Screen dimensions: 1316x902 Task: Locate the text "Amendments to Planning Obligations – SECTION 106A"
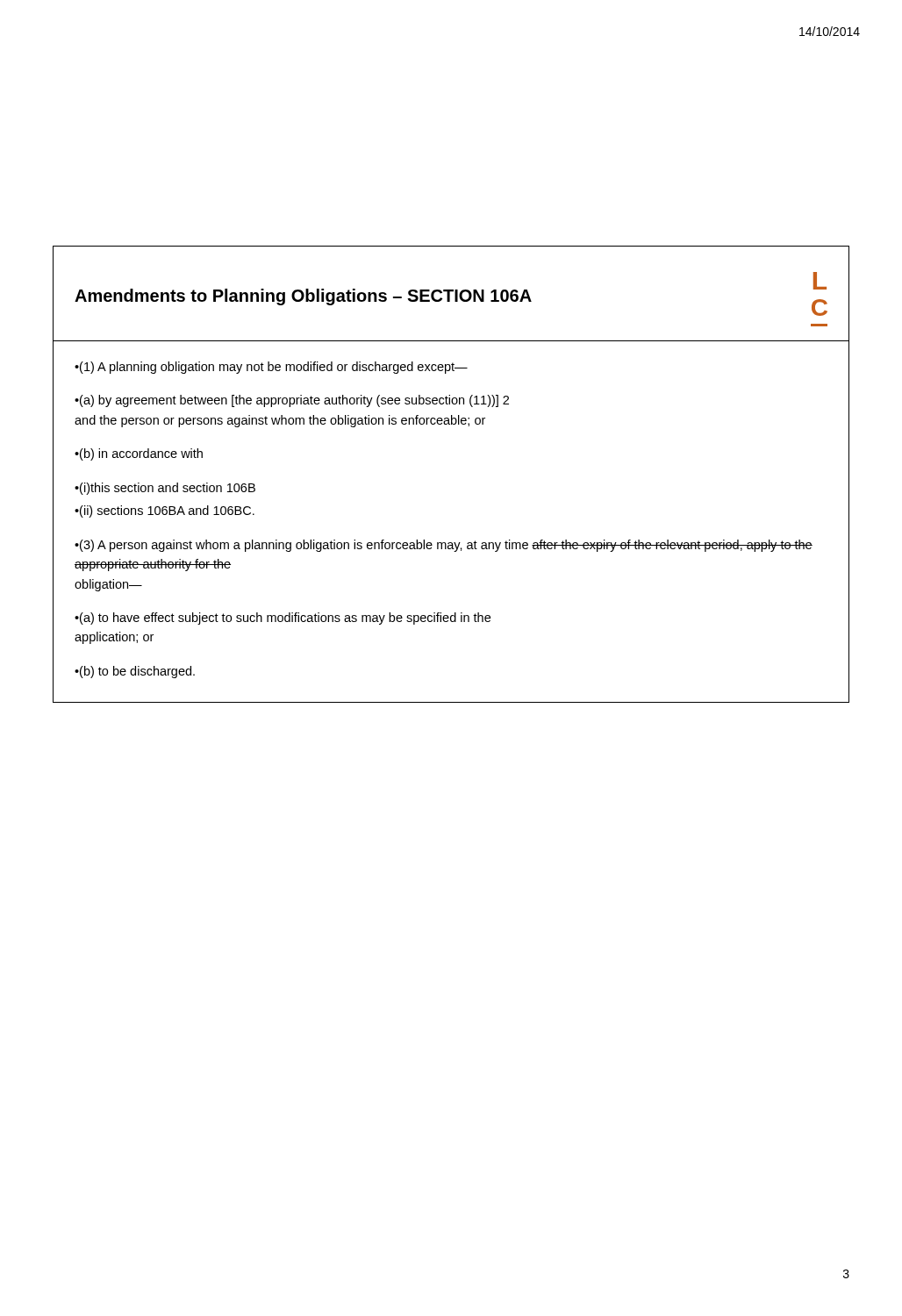pos(303,296)
